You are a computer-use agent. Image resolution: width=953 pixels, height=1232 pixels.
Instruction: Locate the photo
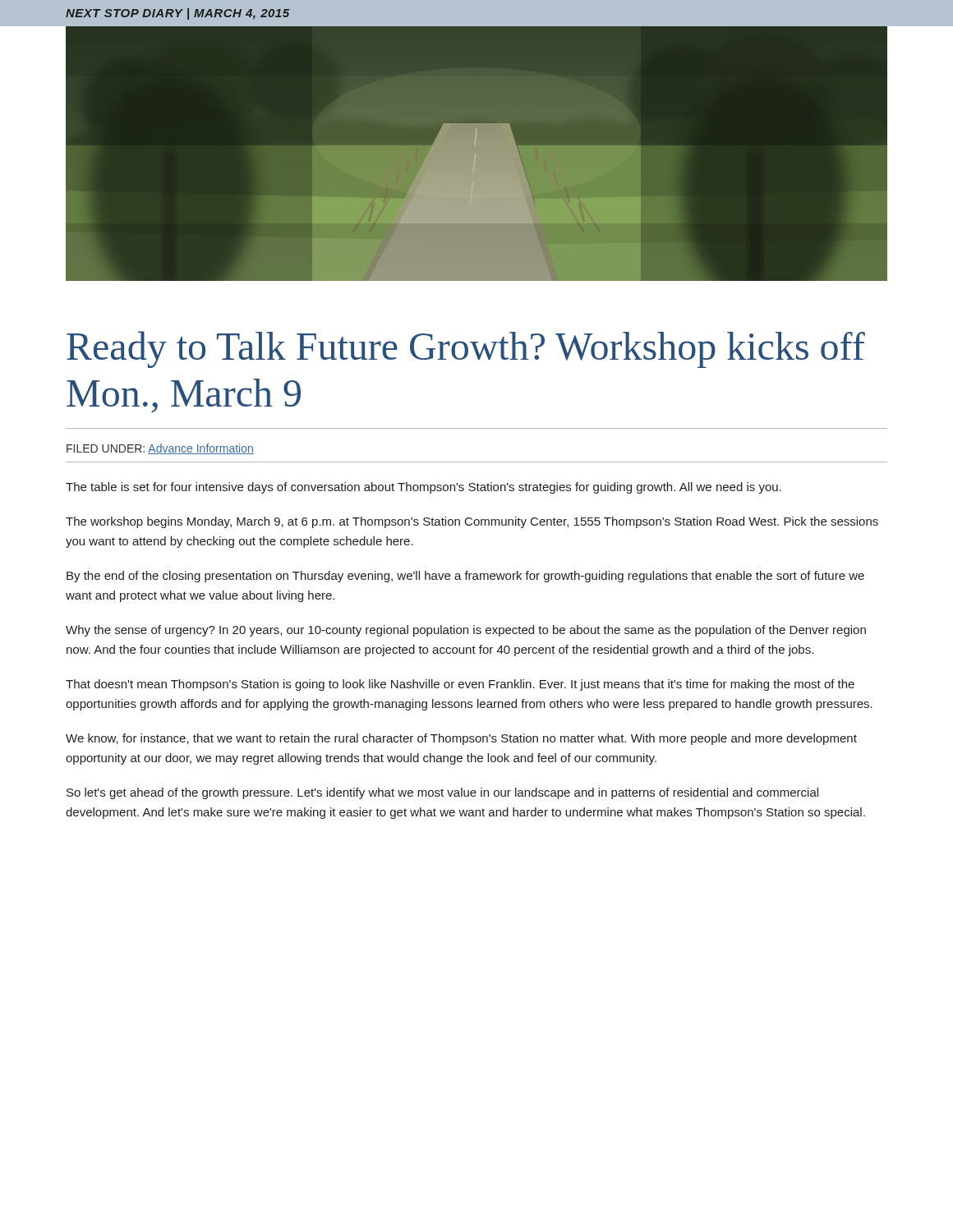[476, 155]
